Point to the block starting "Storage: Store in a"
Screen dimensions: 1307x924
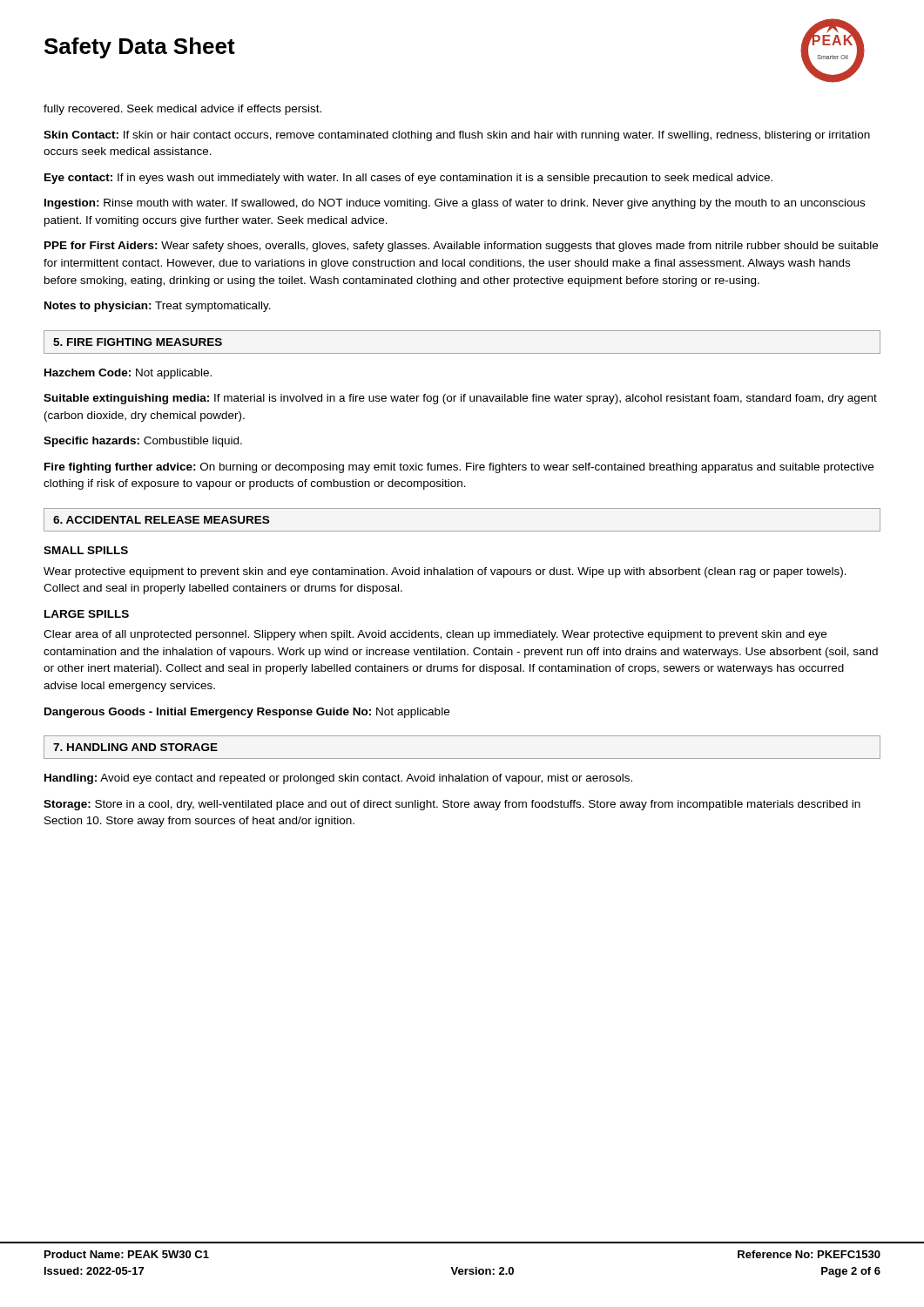coord(452,812)
